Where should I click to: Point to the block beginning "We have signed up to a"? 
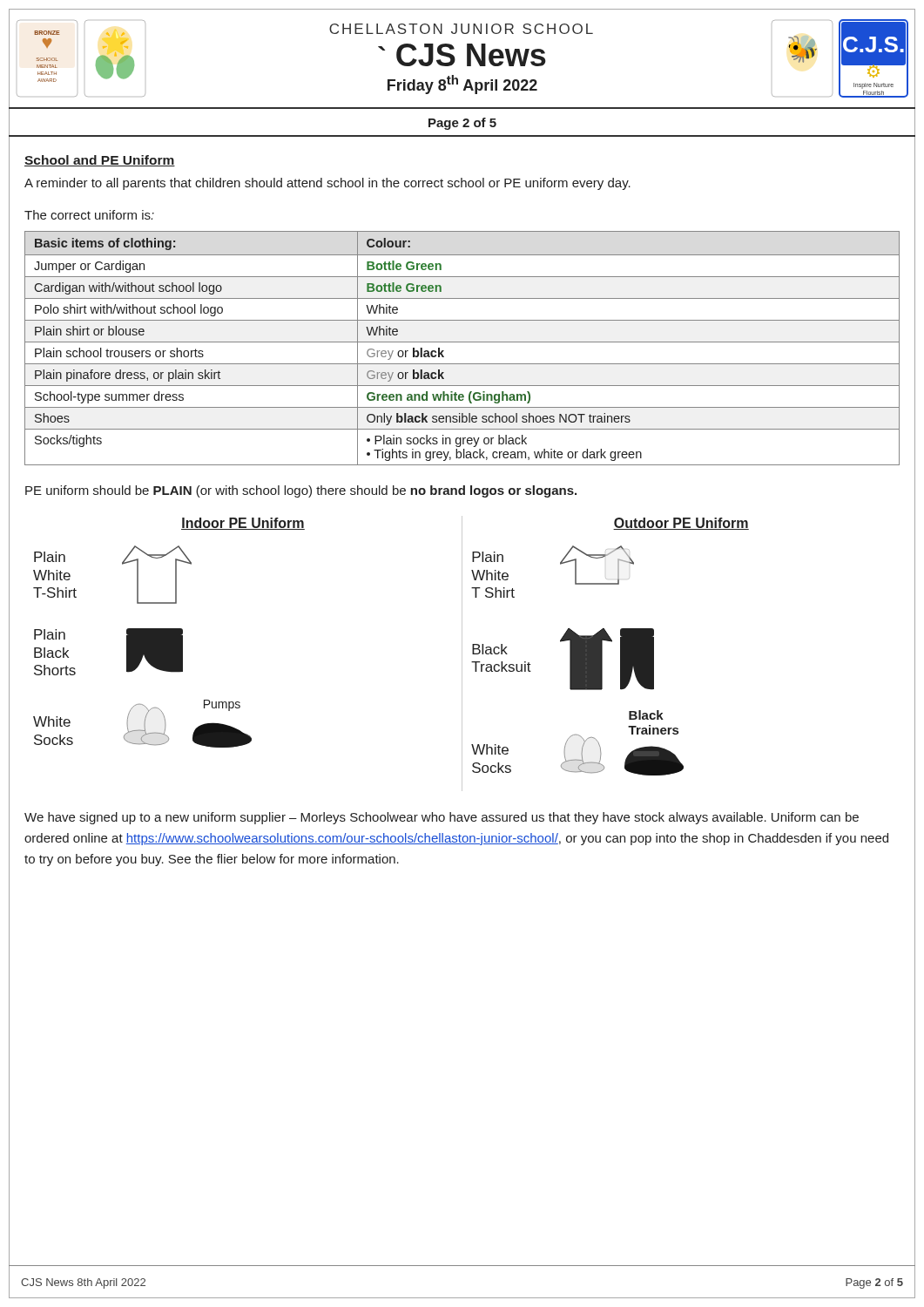click(x=457, y=838)
